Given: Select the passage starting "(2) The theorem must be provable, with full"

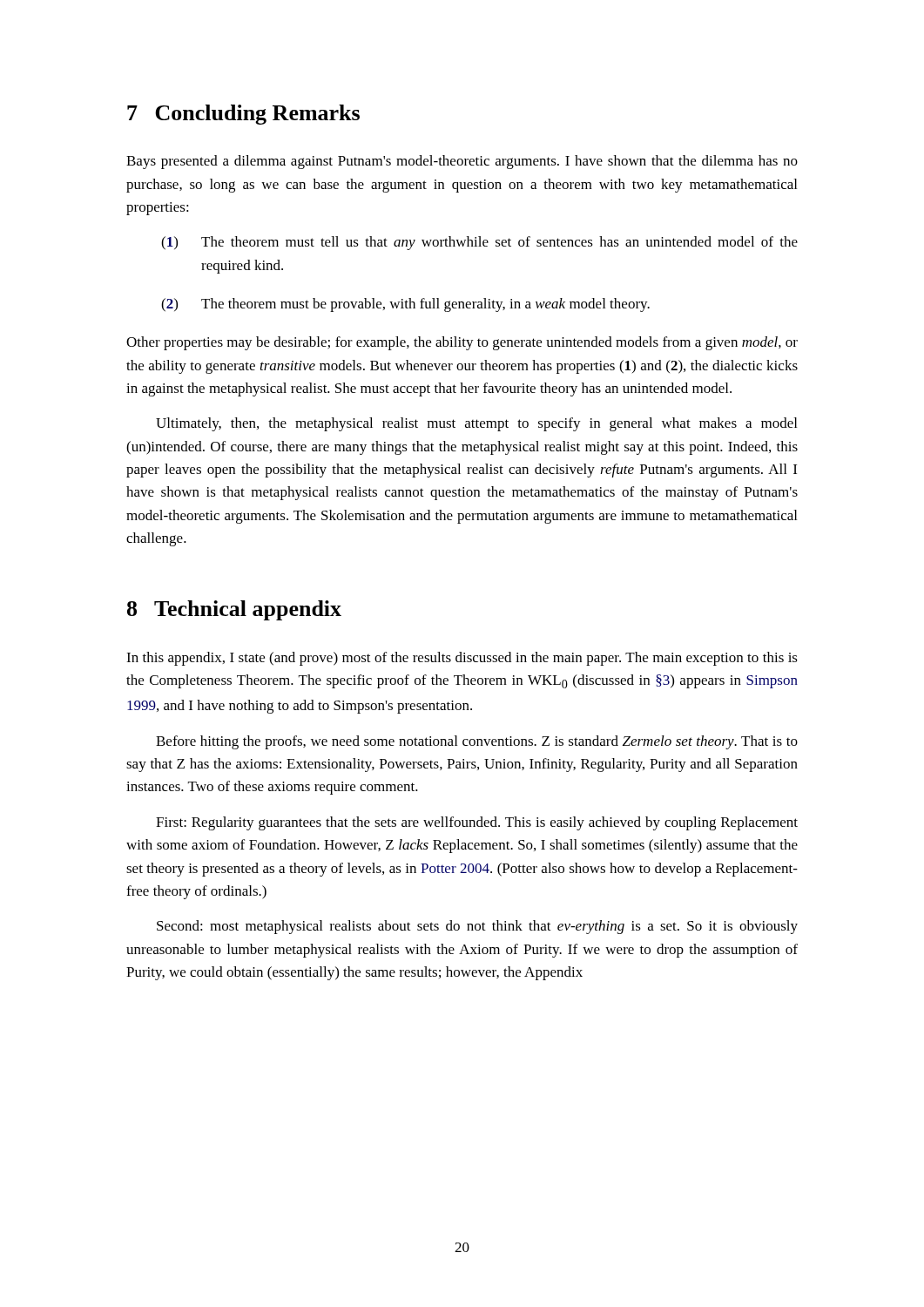Looking at the screenshot, I should click(x=479, y=304).
